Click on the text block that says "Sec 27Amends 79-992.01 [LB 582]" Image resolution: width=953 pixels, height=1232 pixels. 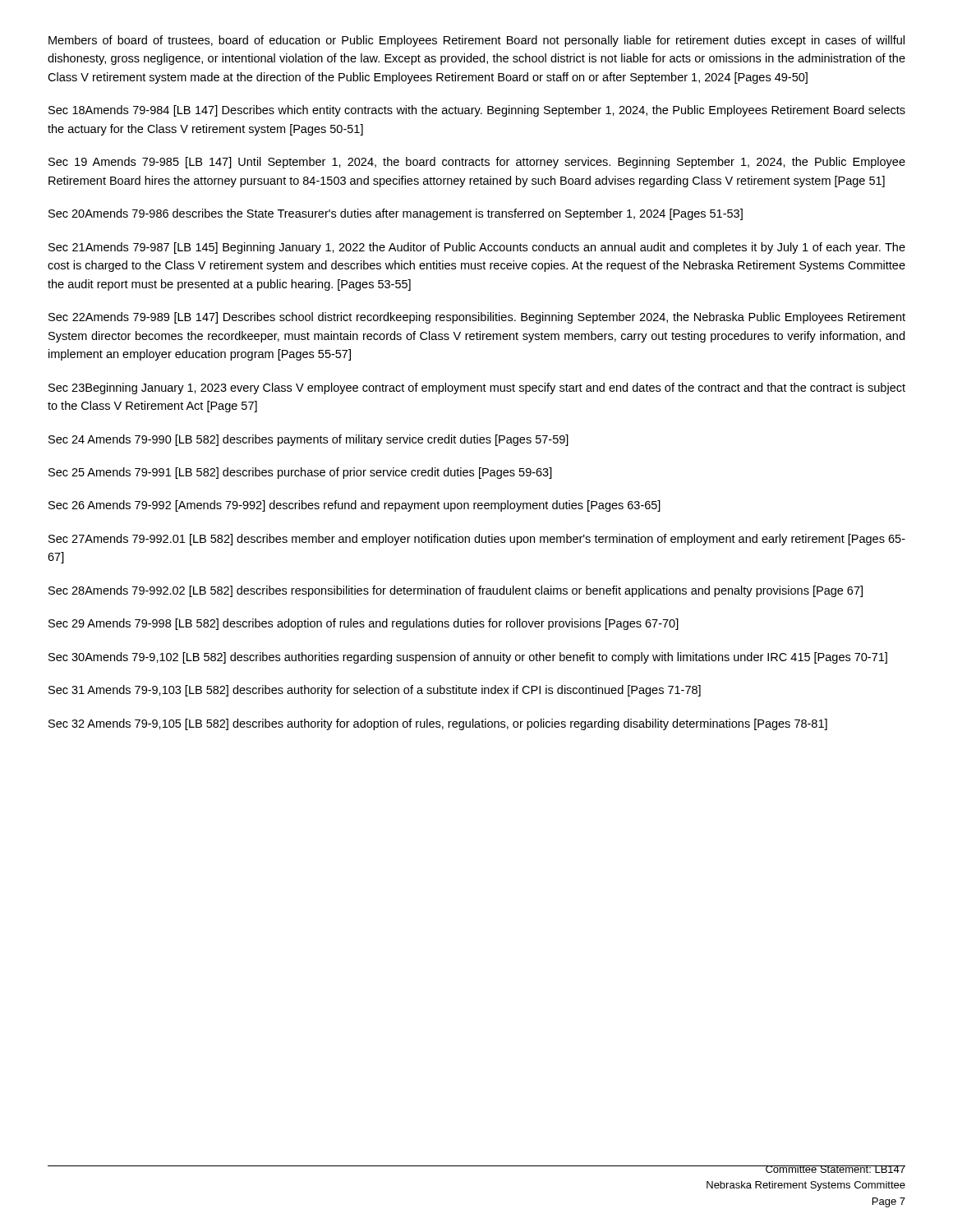(476, 548)
